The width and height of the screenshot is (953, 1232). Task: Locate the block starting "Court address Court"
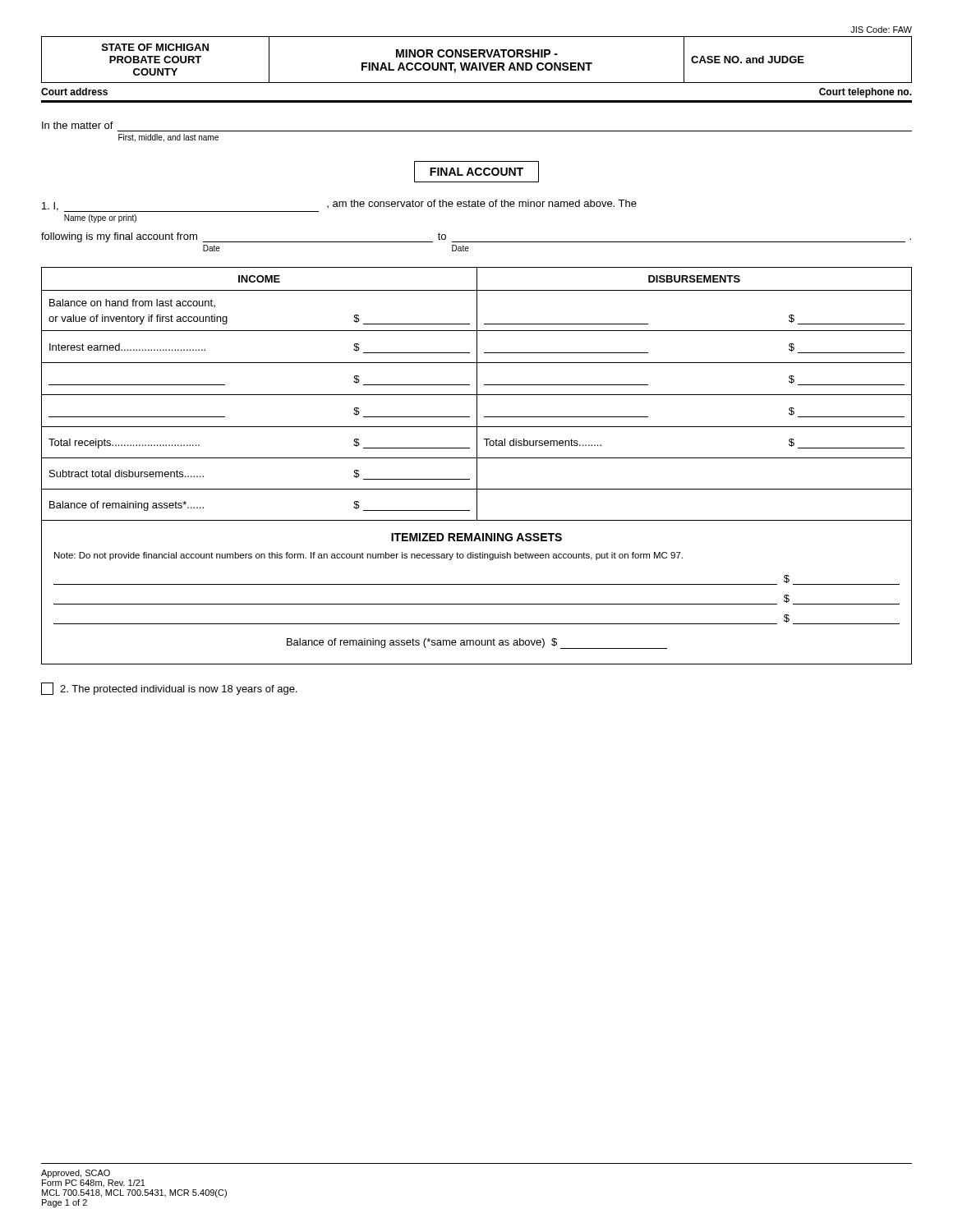tap(476, 92)
